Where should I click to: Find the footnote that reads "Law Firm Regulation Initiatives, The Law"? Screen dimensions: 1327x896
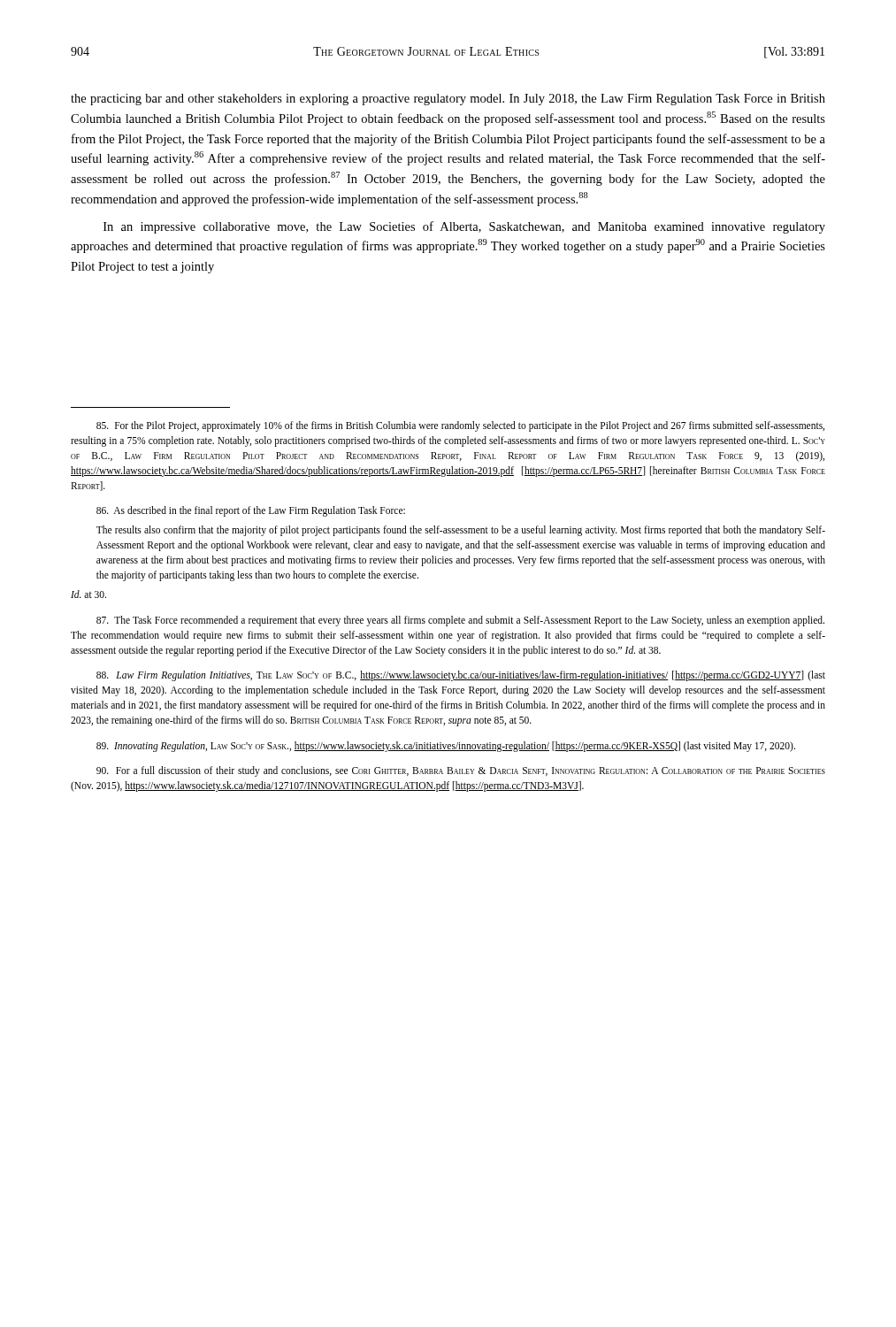coord(448,698)
